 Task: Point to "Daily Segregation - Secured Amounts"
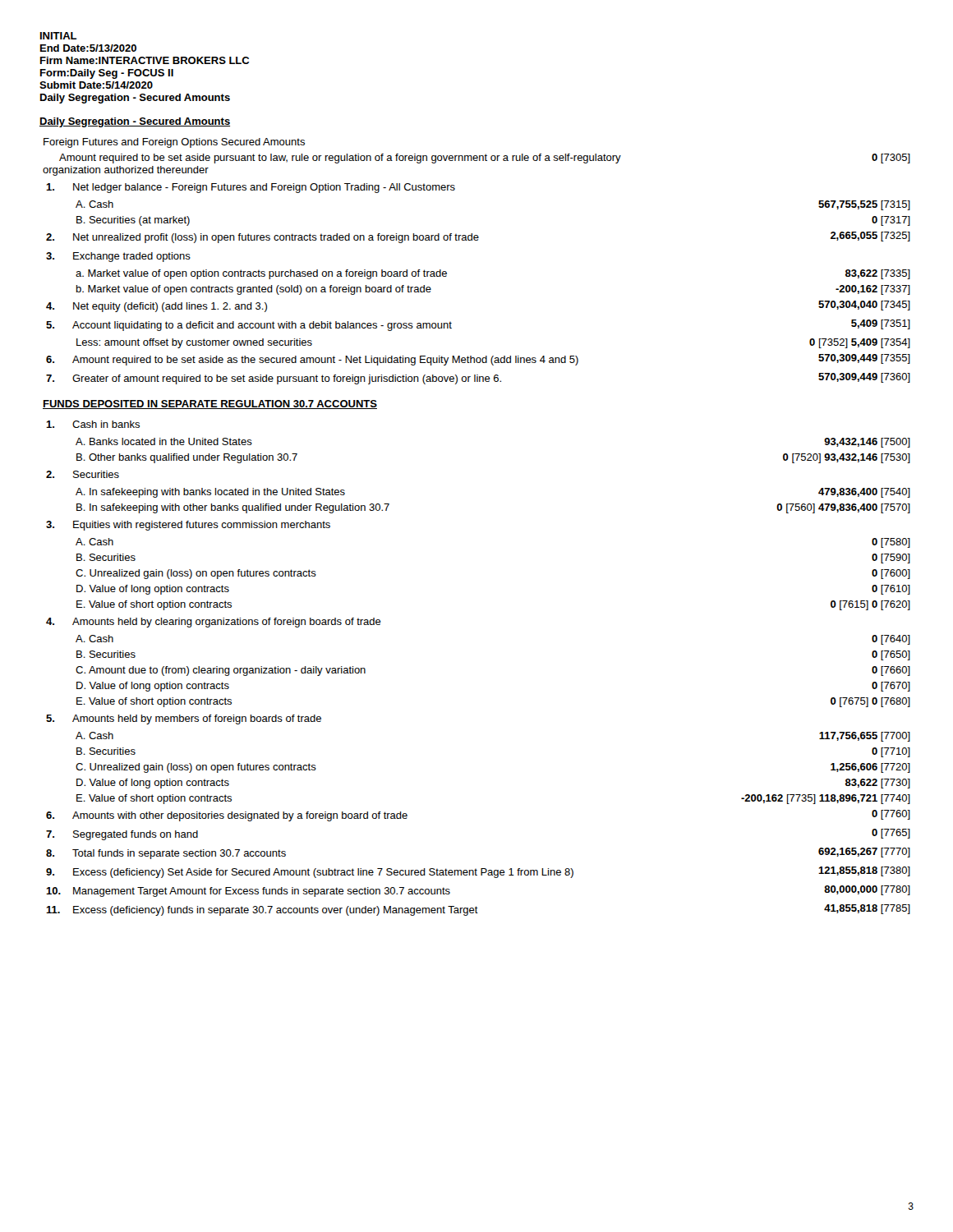tap(135, 121)
